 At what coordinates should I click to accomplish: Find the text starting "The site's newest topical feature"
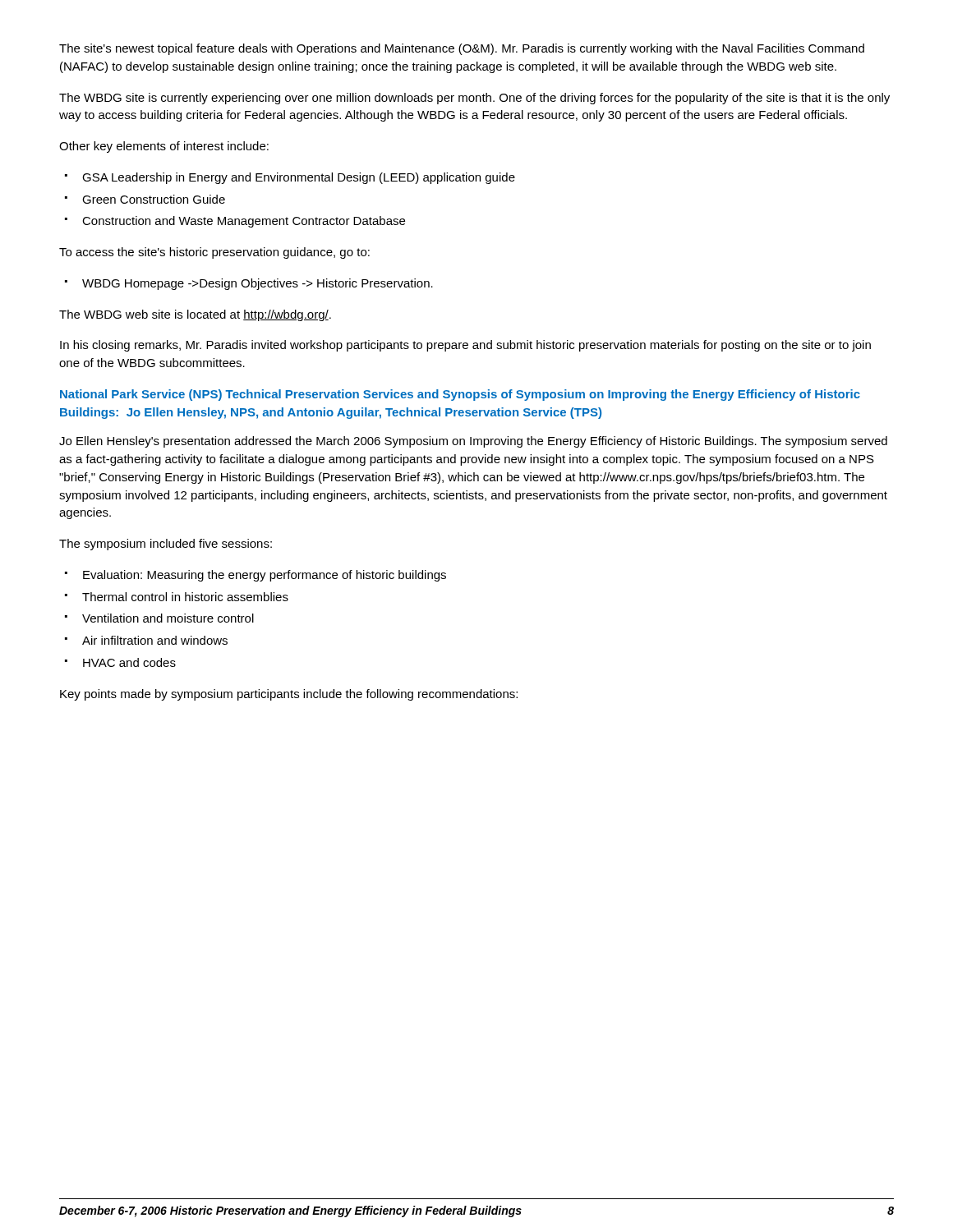point(476,57)
